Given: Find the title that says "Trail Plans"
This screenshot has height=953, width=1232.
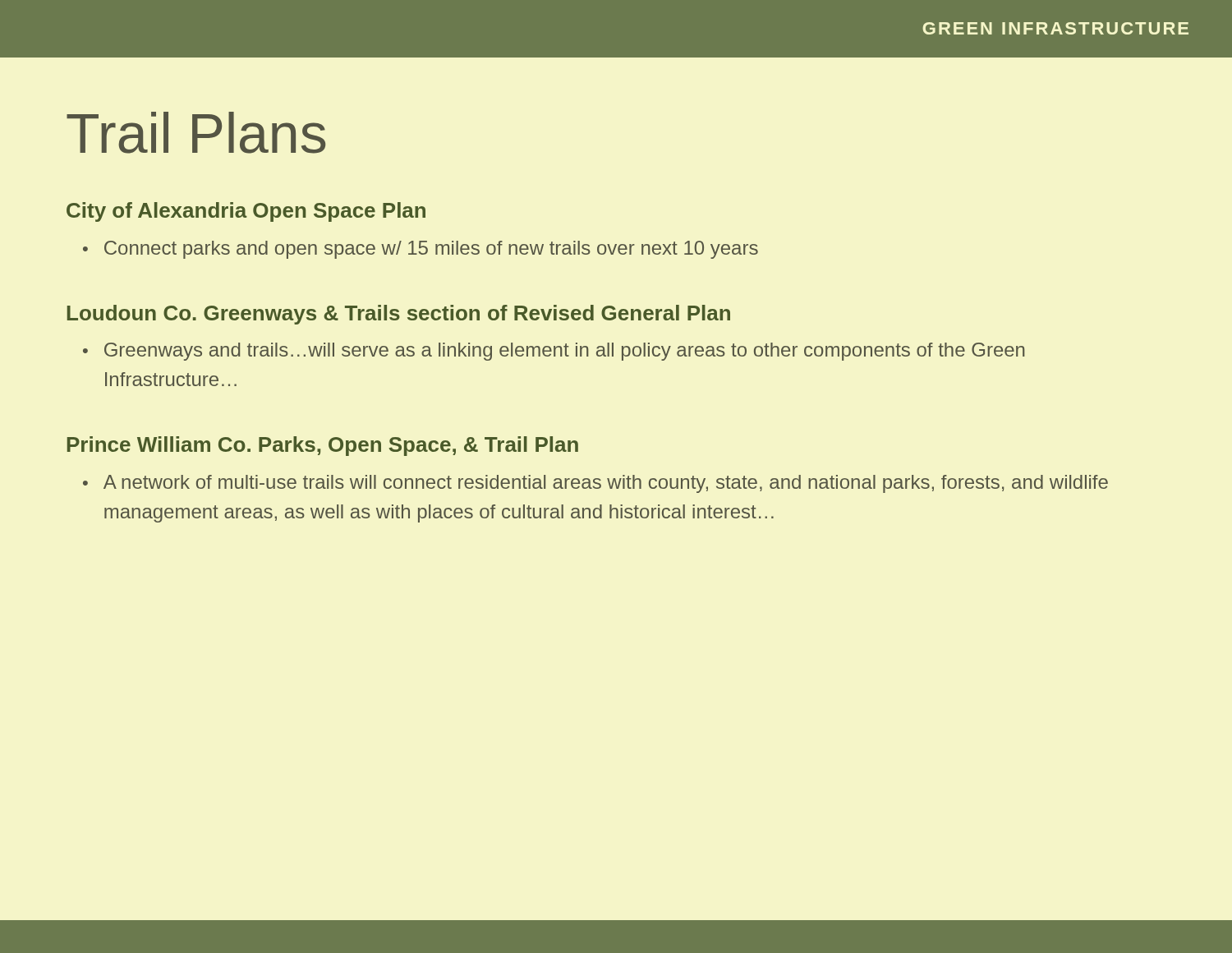Looking at the screenshot, I should (x=196, y=133).
